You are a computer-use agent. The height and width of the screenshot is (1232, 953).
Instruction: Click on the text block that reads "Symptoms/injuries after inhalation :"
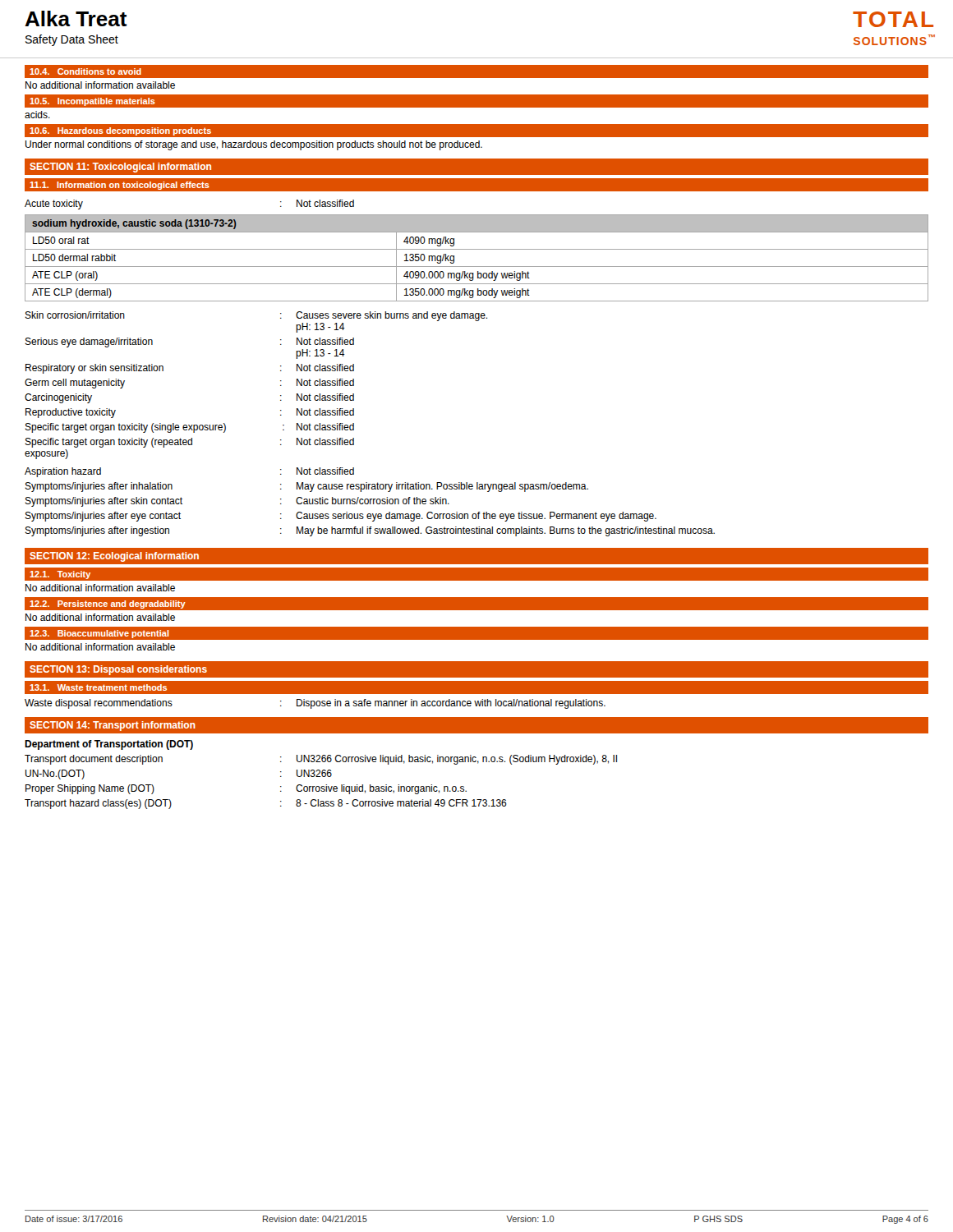(476, 486)
